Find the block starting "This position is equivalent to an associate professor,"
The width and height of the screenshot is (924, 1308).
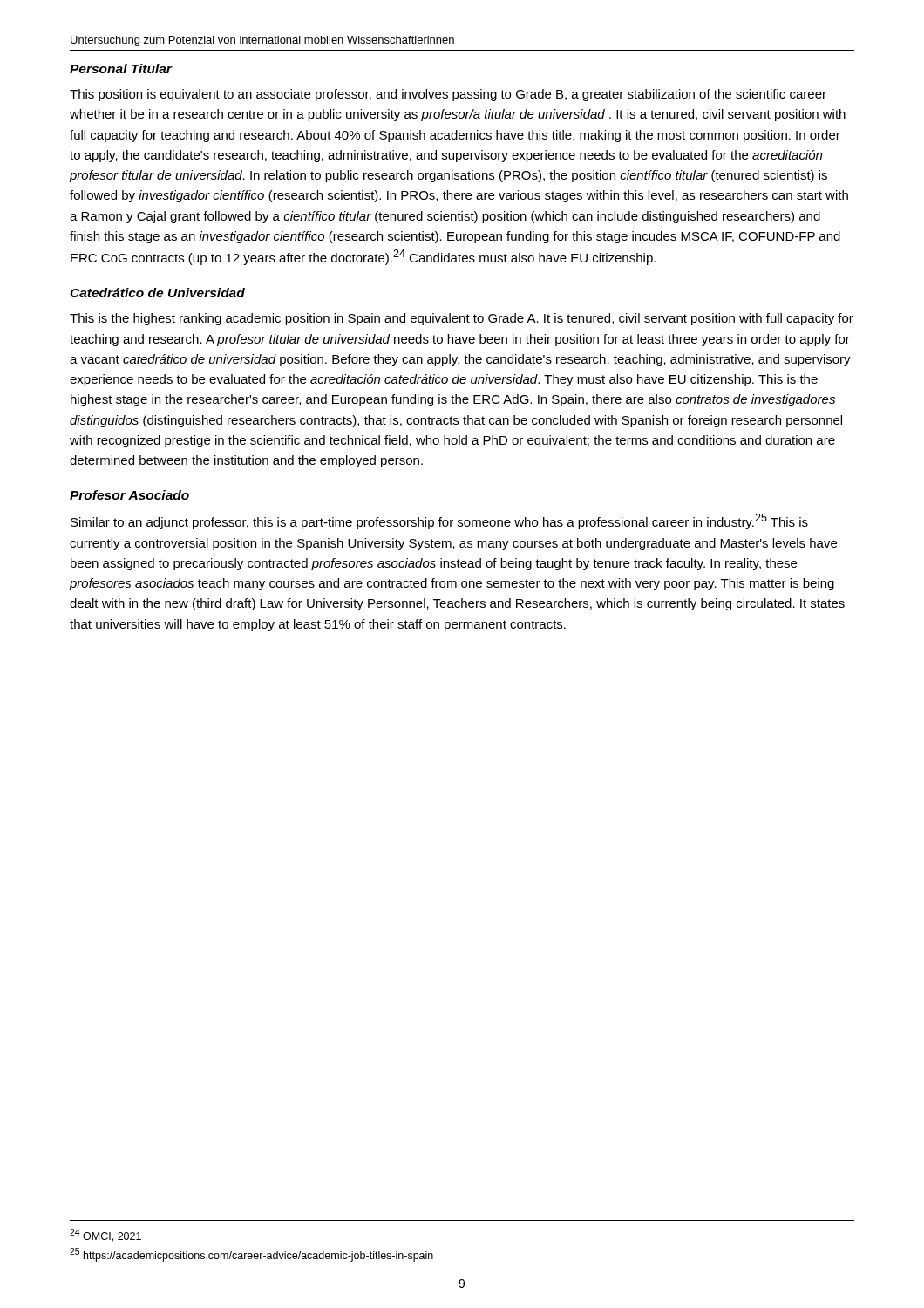[459, 176]
